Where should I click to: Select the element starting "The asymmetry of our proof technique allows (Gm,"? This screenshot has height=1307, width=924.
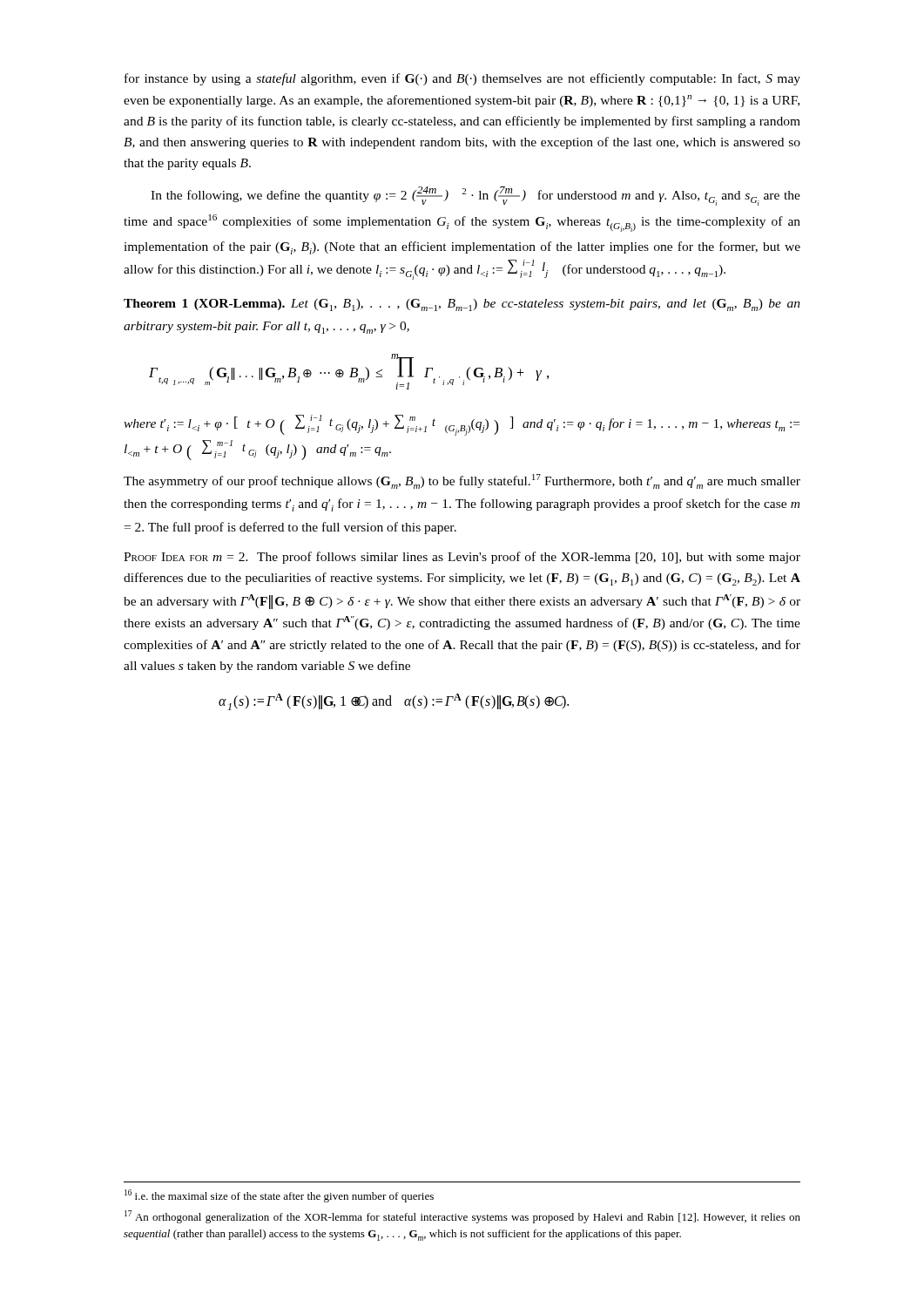point(462,504)
